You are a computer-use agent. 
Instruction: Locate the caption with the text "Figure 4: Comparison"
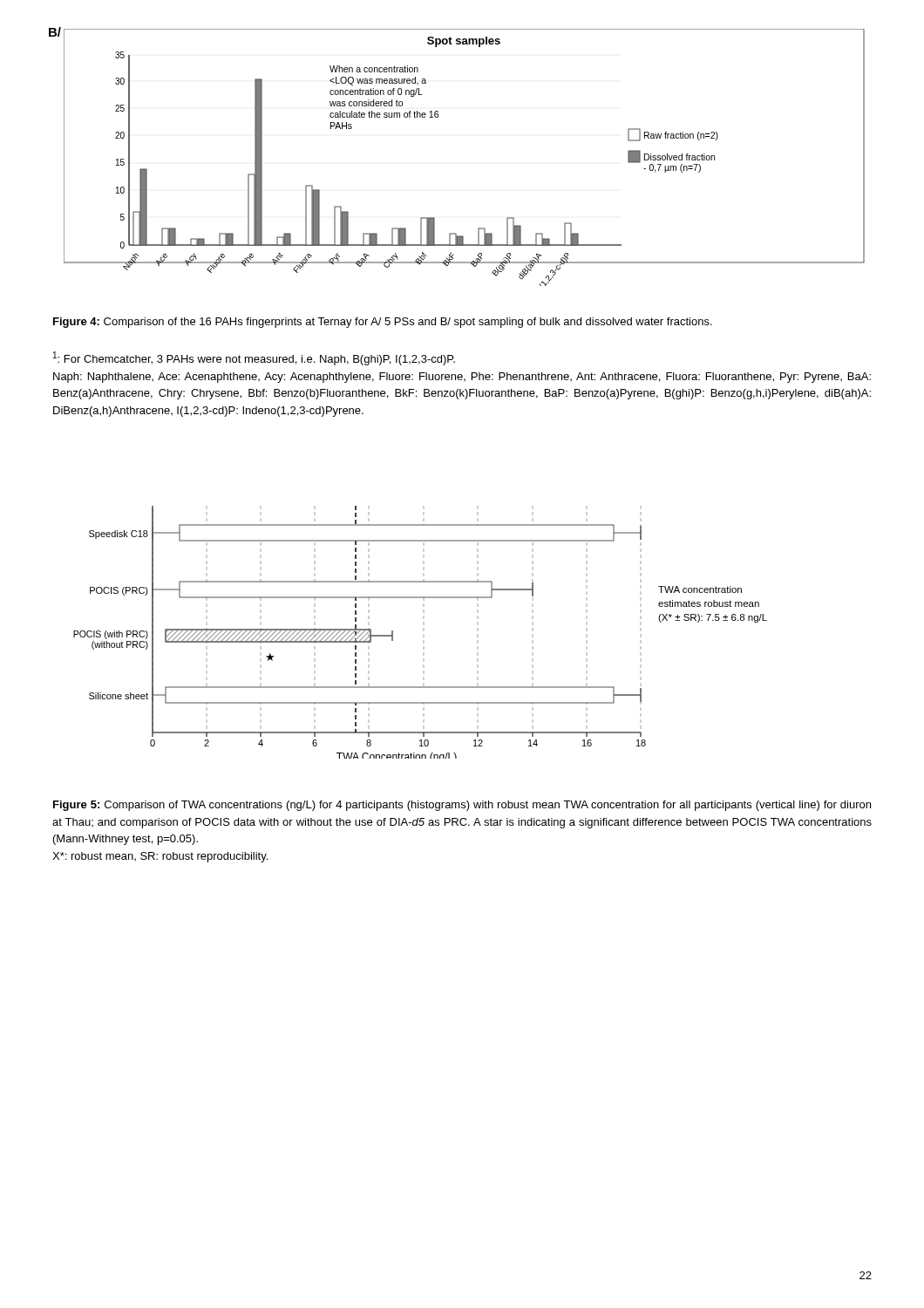[462, 322]
